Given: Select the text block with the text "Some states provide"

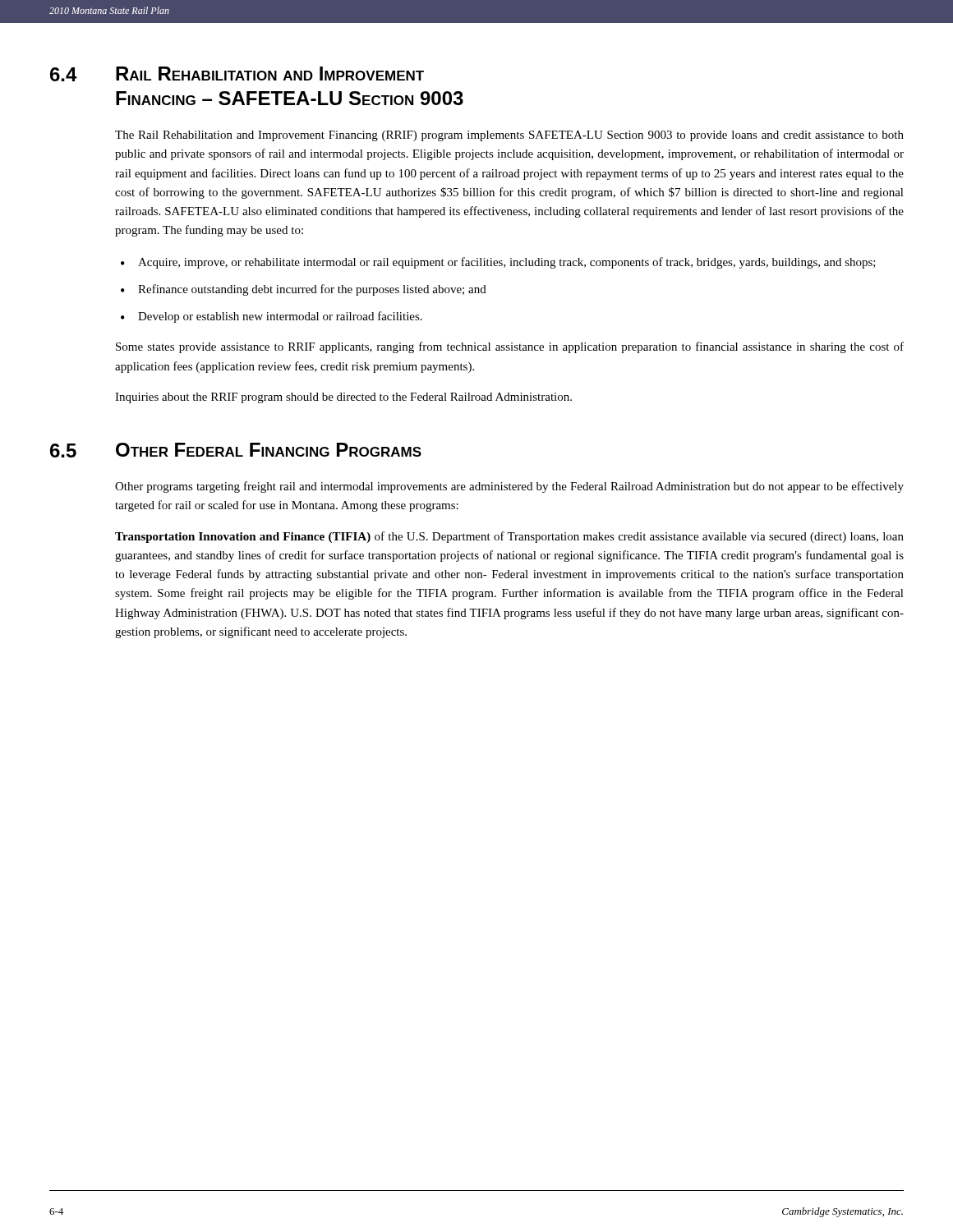Looking at the screenshot, I should pyautogui.click(x=509, y=356).
